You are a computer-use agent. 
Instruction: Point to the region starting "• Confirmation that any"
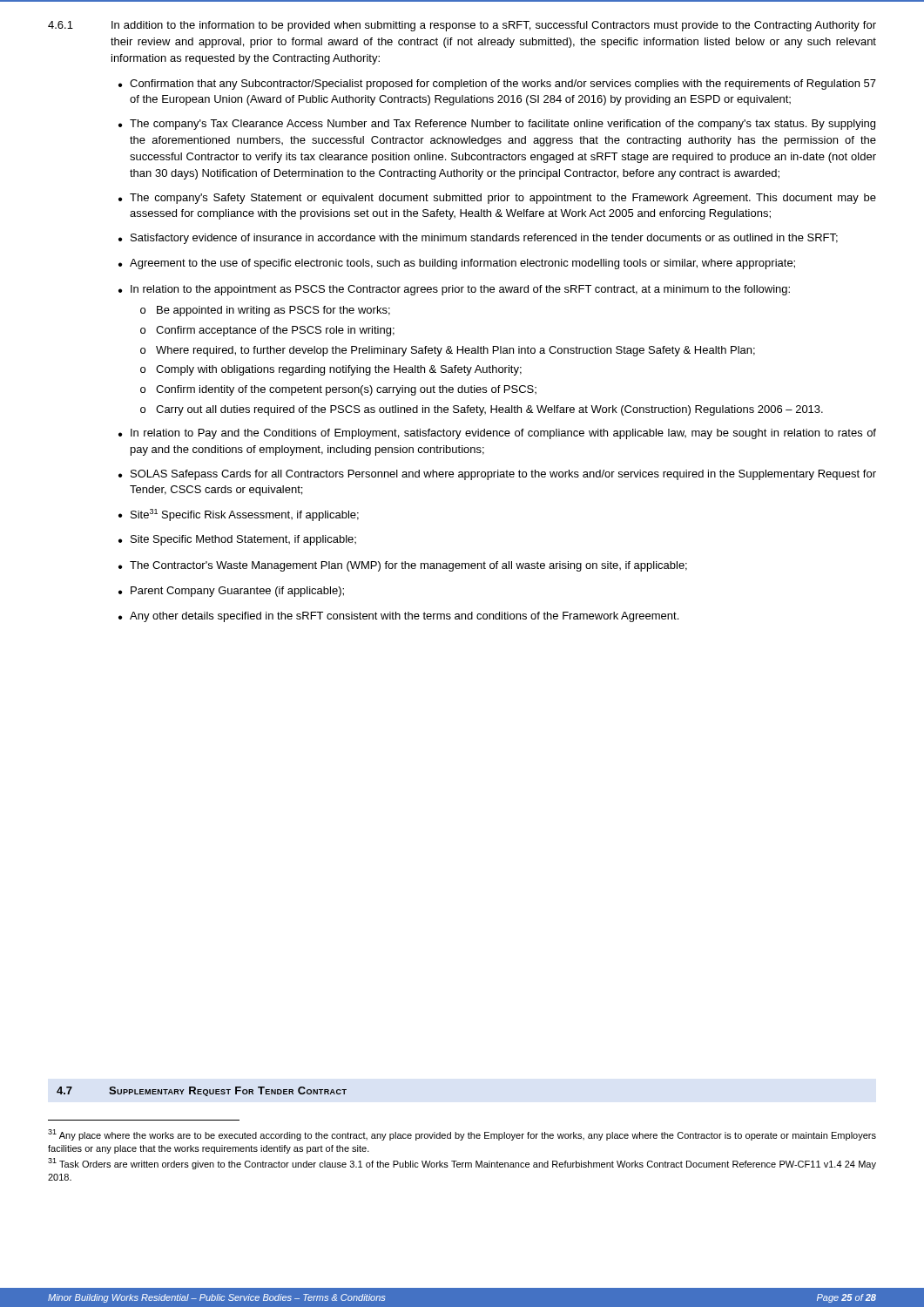pos(493,92)
